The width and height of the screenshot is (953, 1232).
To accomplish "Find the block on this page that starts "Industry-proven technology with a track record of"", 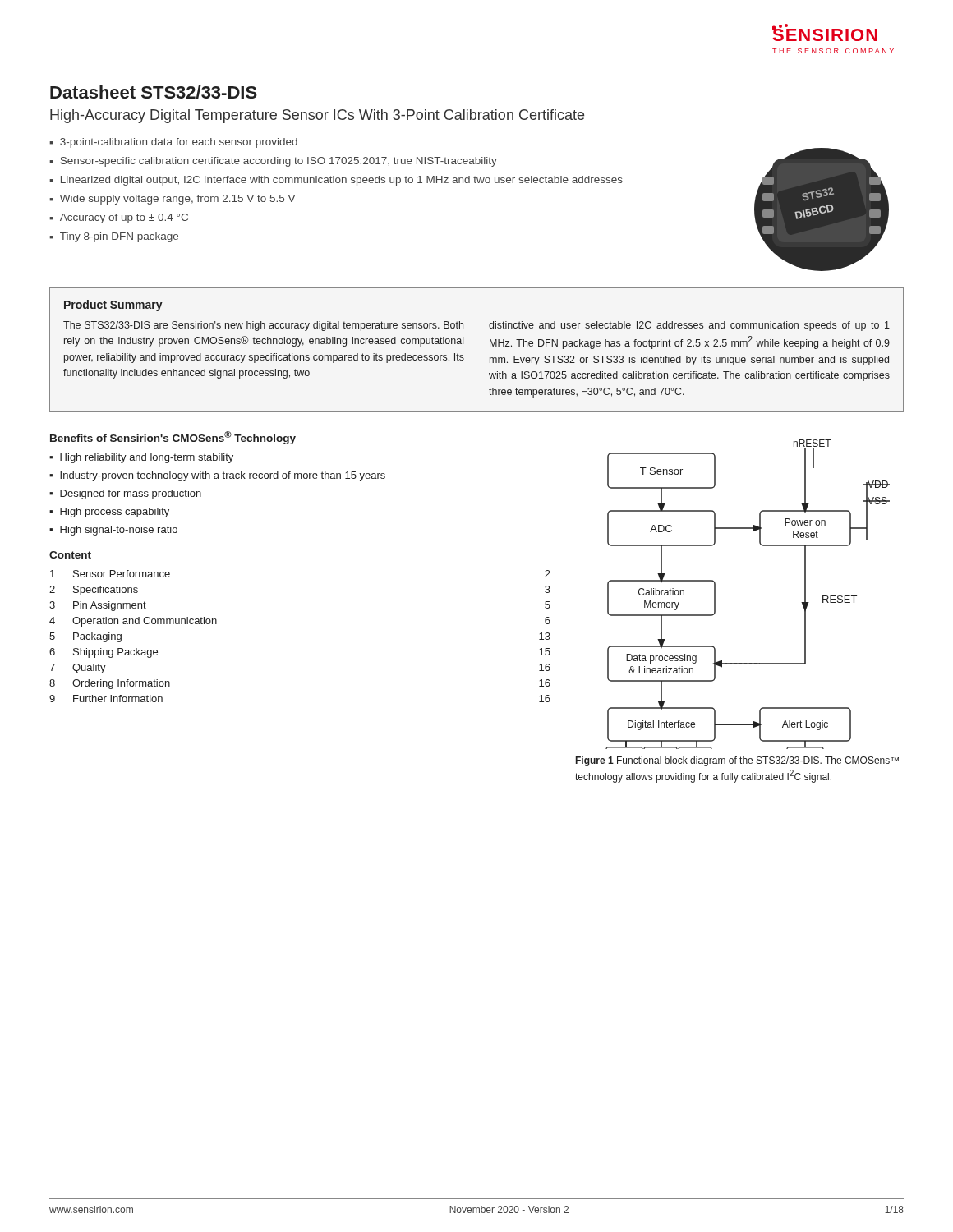I will tap(223, 475).
